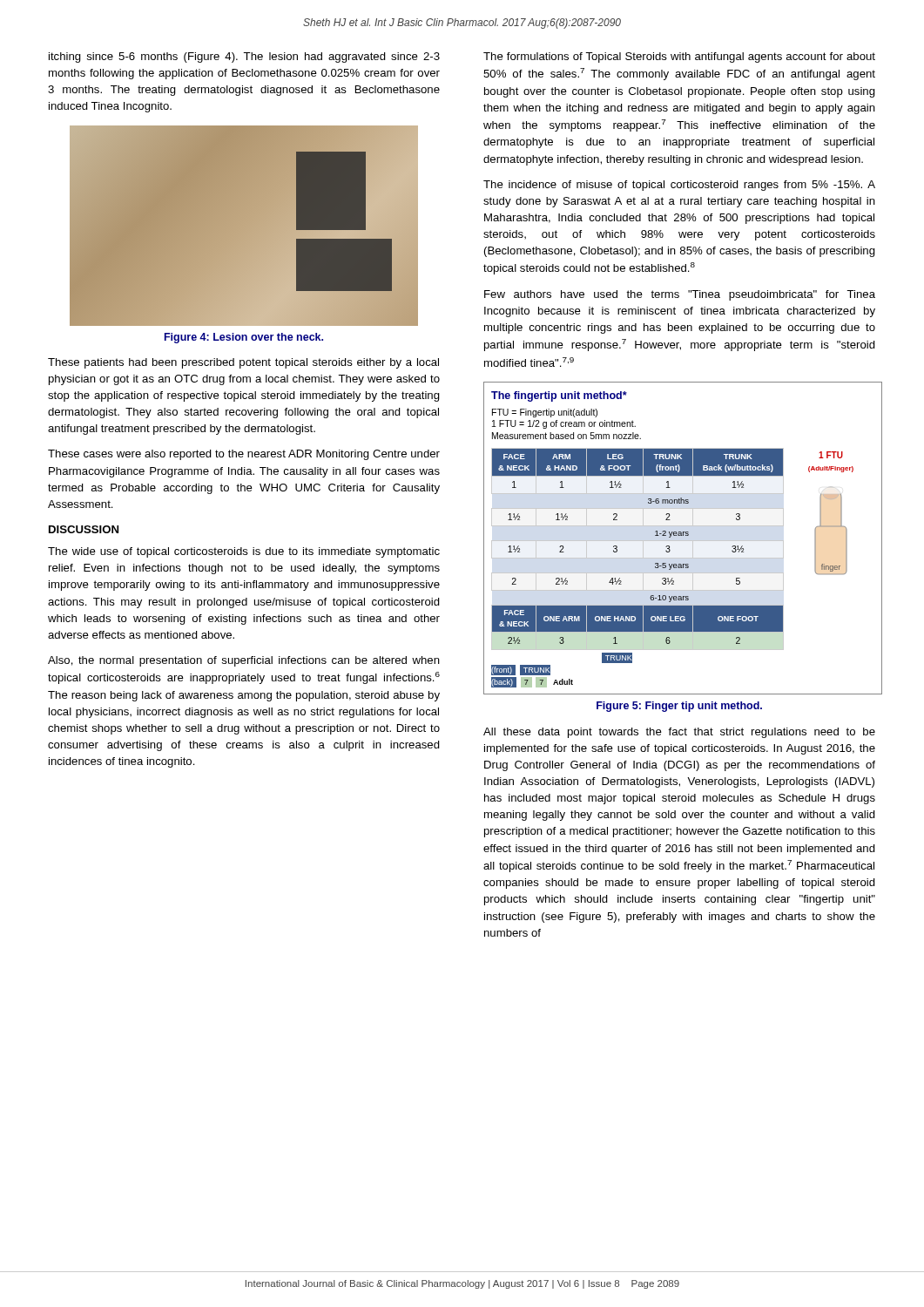The image size is (924, 1307).
Task: Locate the element starting "All these data point towards"
Action: click(679, 832)
